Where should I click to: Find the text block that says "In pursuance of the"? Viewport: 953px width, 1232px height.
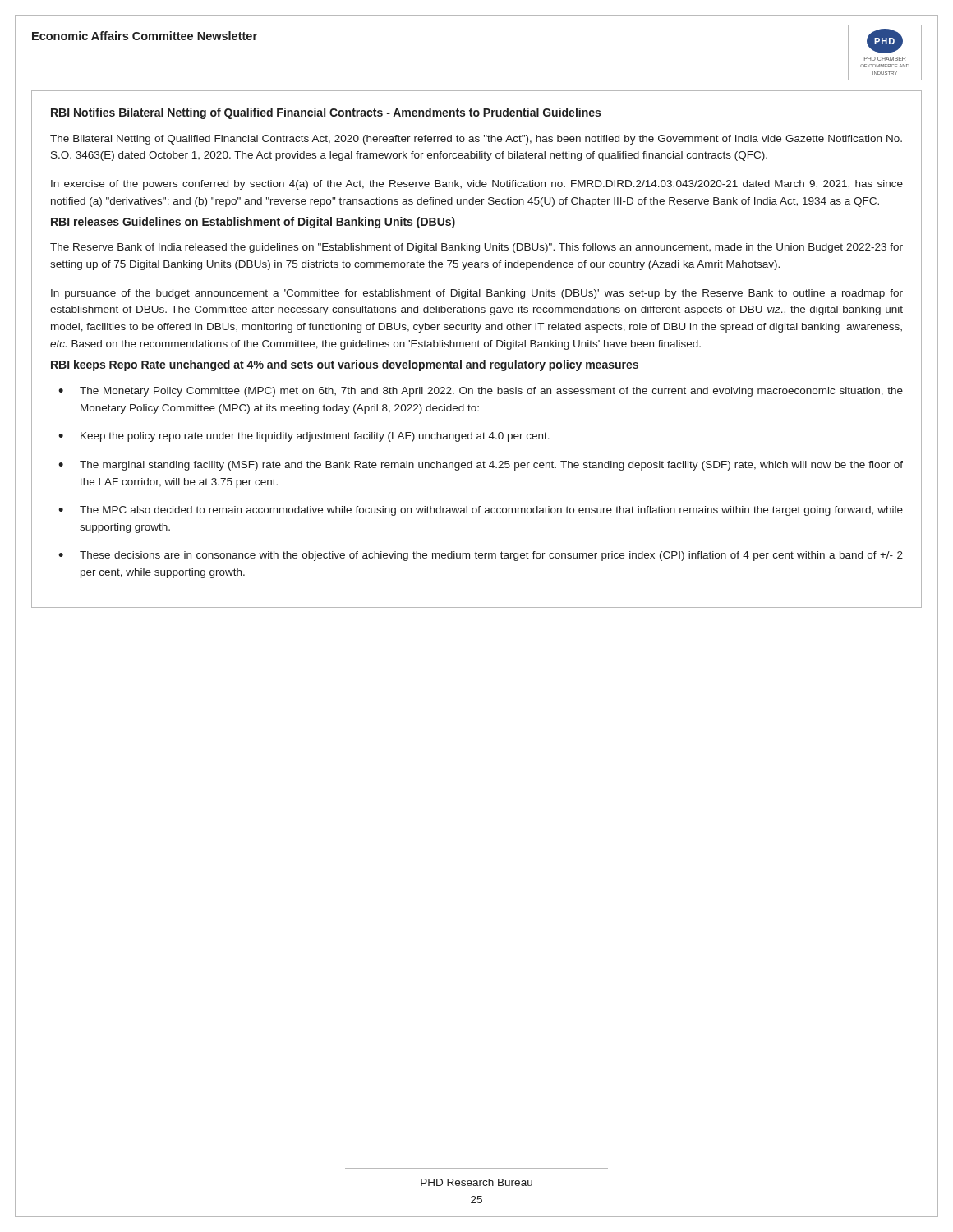tap(476, 319)
